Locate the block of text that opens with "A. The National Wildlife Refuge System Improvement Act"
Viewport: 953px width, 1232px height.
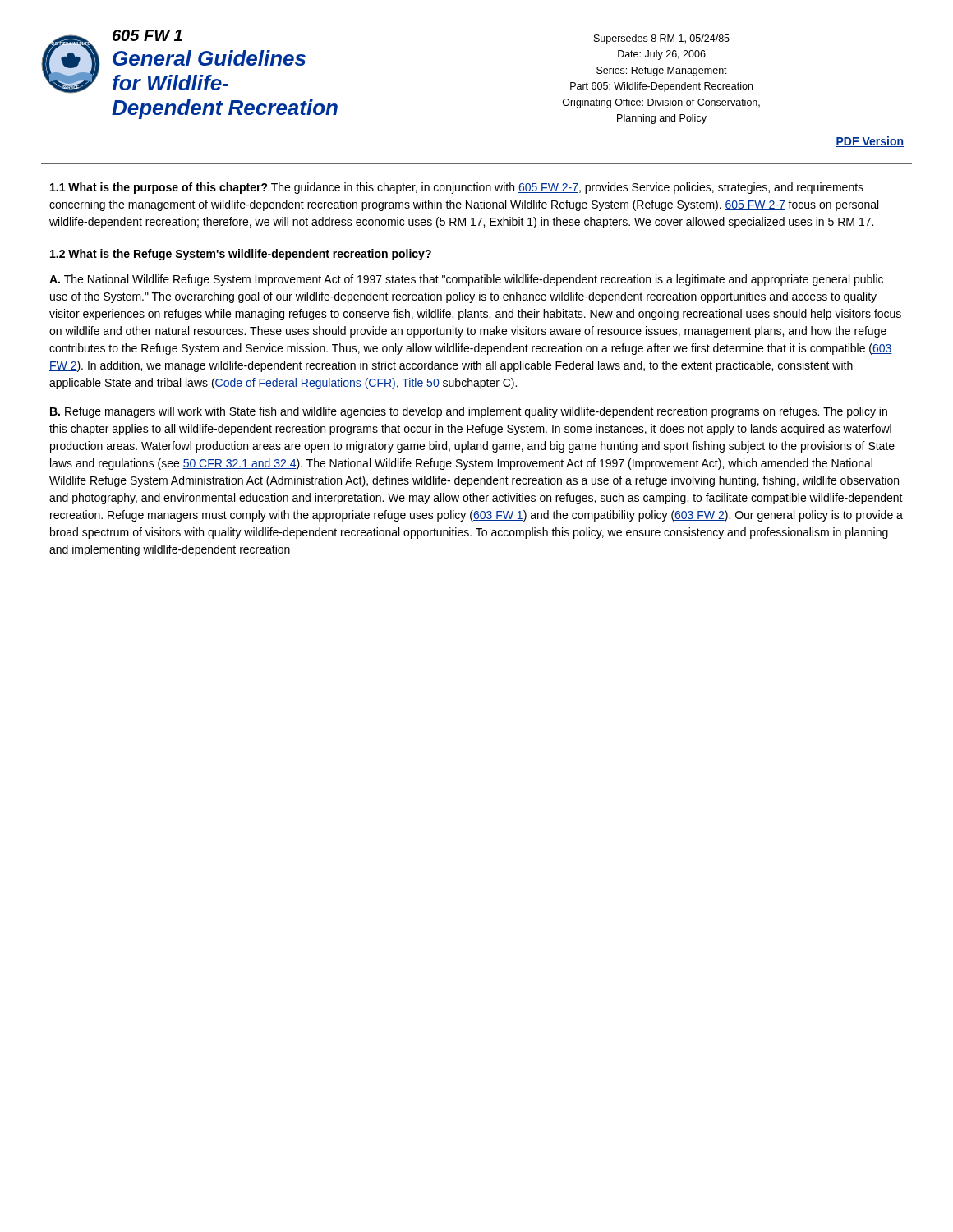[475, 331]
